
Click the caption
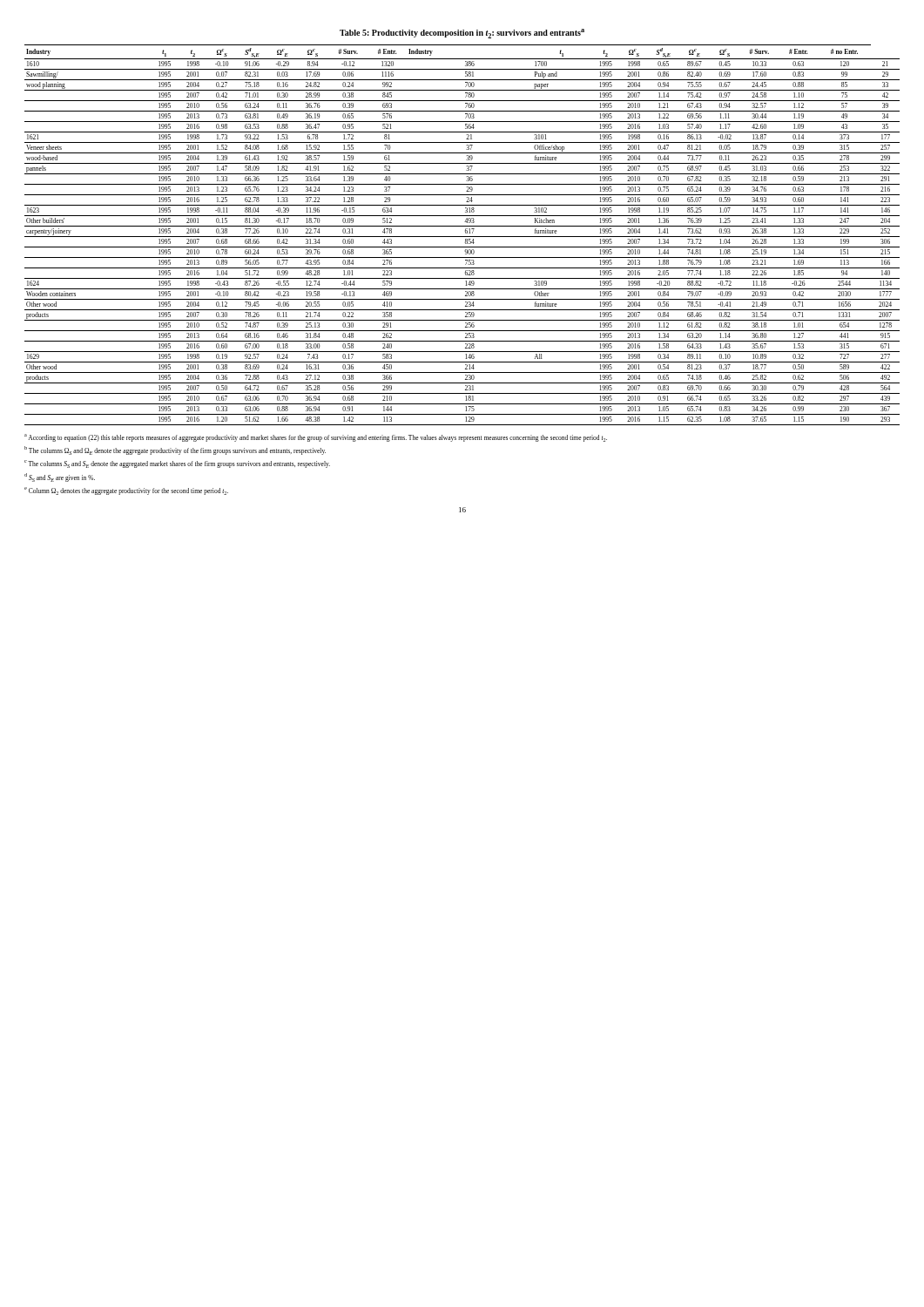[462, 33]
